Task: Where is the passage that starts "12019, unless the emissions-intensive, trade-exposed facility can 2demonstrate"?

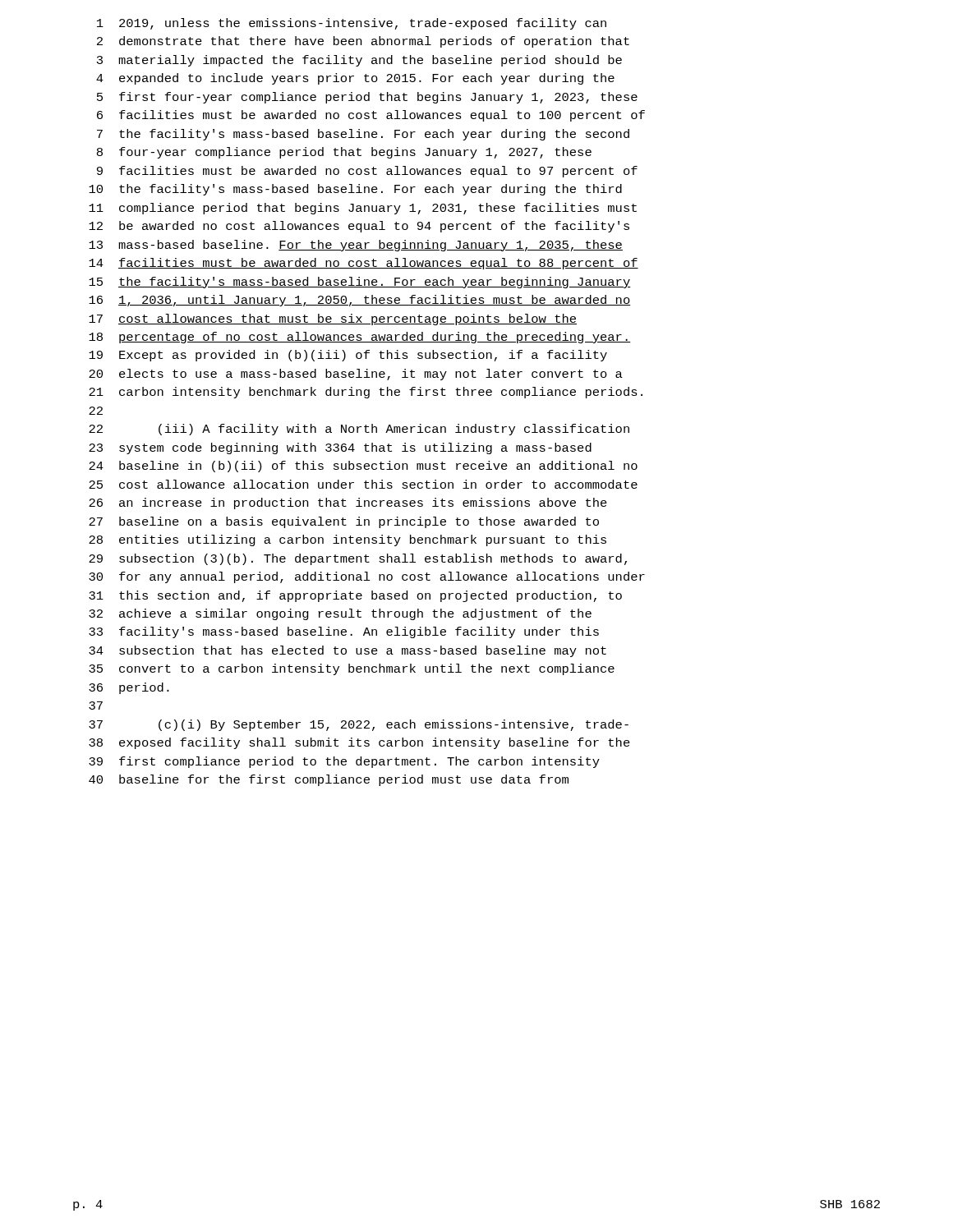Action: pos(476,402)
